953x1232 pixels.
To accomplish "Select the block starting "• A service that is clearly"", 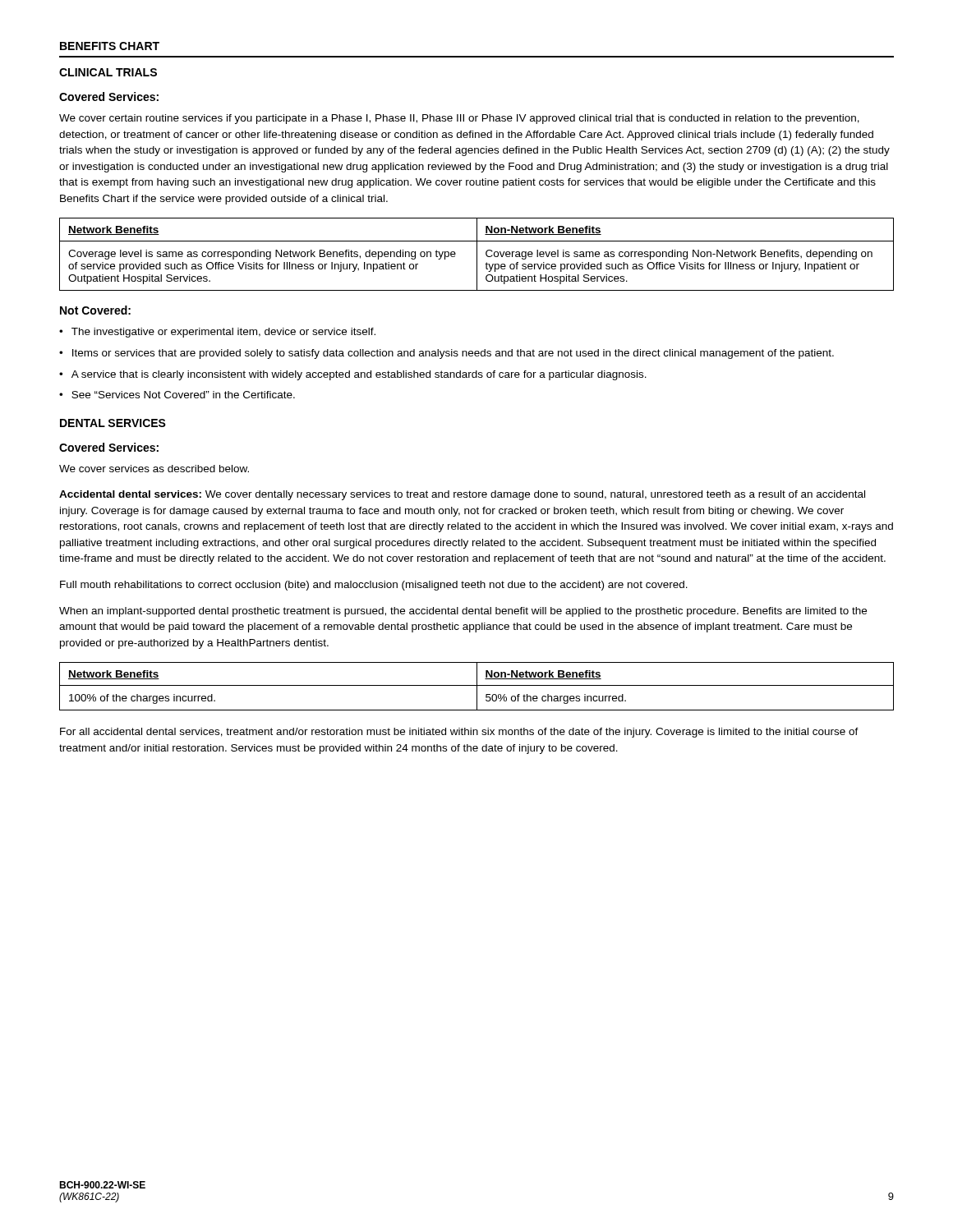I will [x=353, y=374].
